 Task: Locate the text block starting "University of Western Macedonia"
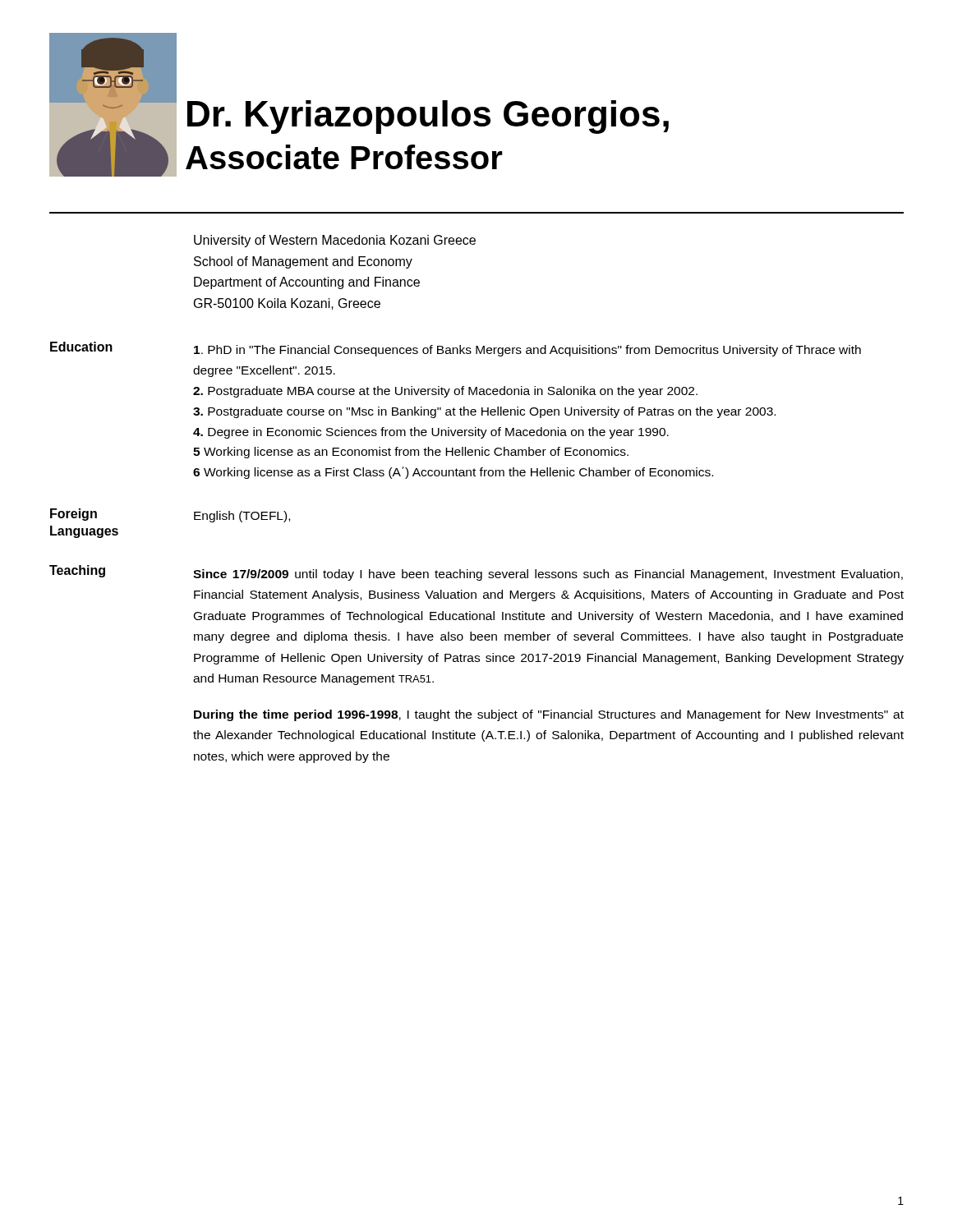click(335, 272)
